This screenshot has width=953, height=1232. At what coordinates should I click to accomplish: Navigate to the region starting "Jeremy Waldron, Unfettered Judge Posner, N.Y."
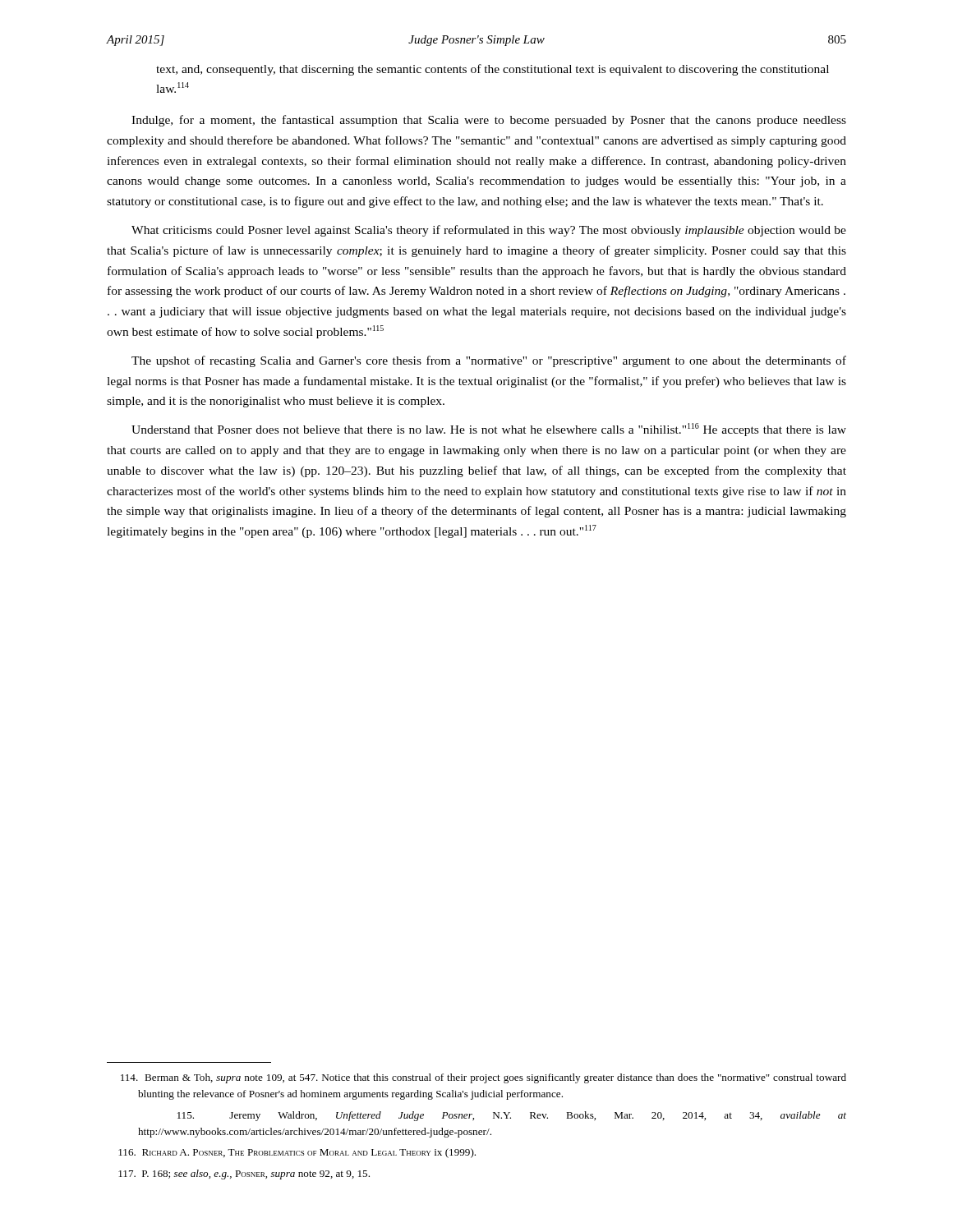pos(476,1123)
